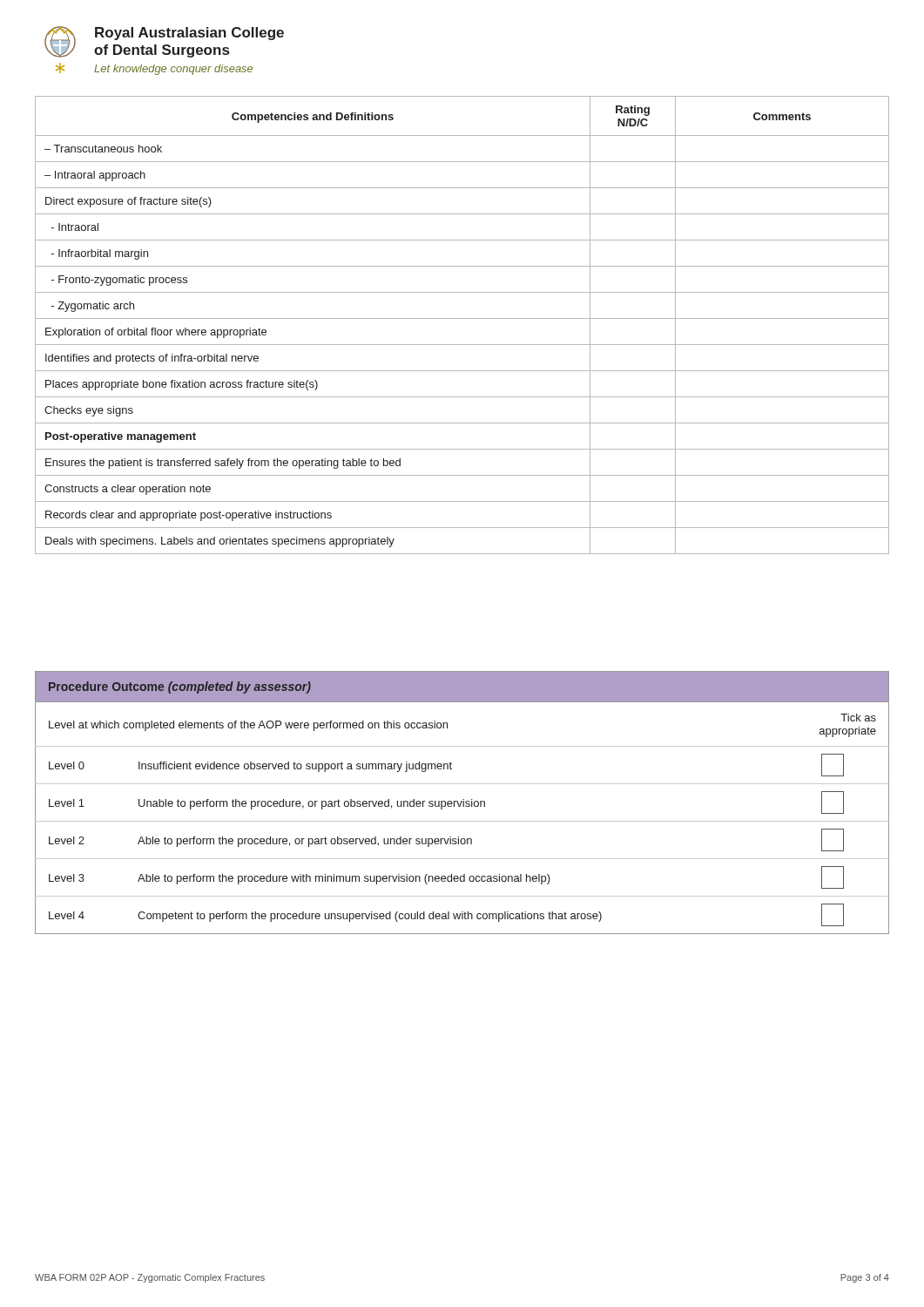The image size is (924, 1307).
Task: Select the logo
Action: [x=64, y=51]
